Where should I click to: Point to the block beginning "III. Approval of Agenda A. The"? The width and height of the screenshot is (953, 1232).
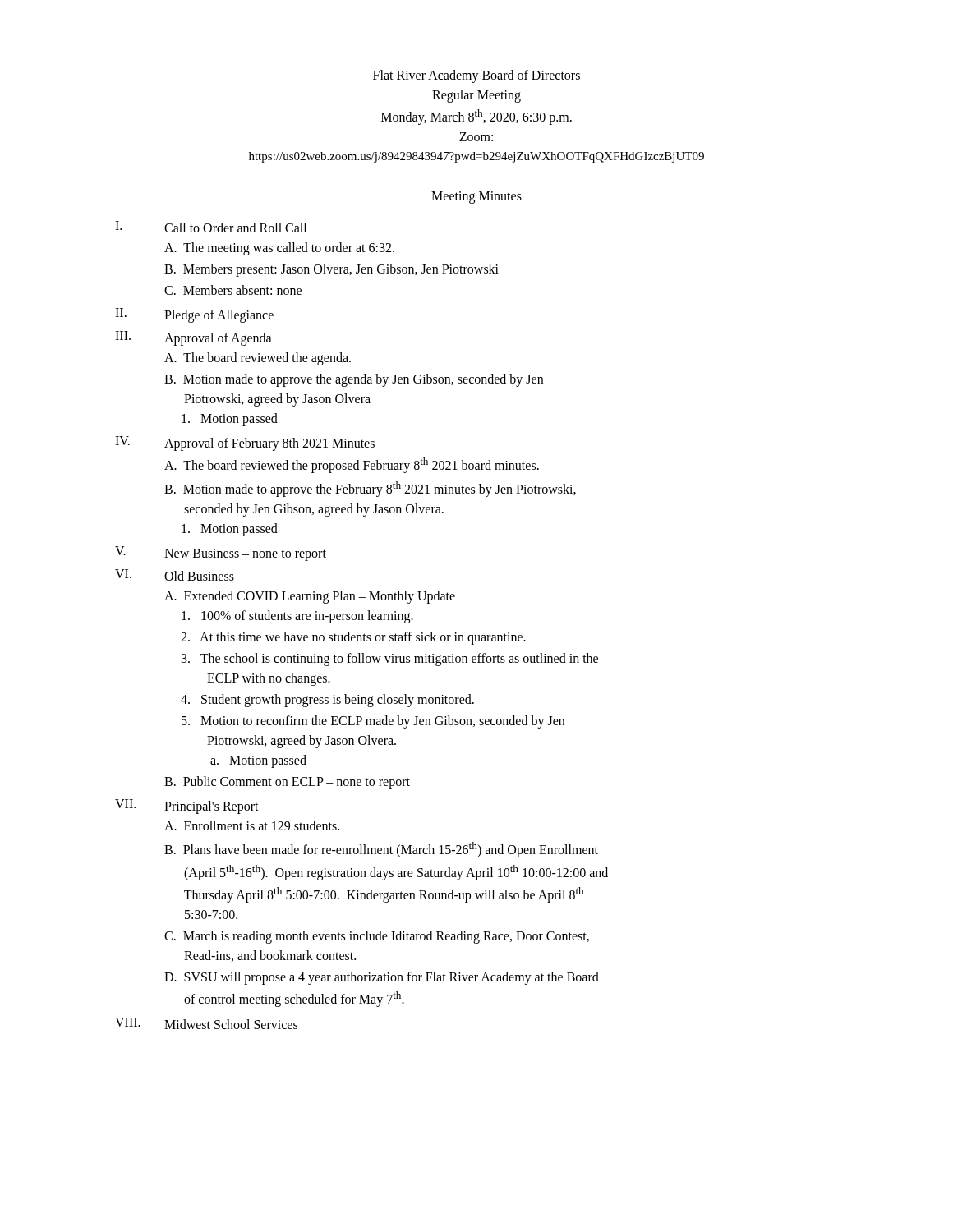pos(476,379)
